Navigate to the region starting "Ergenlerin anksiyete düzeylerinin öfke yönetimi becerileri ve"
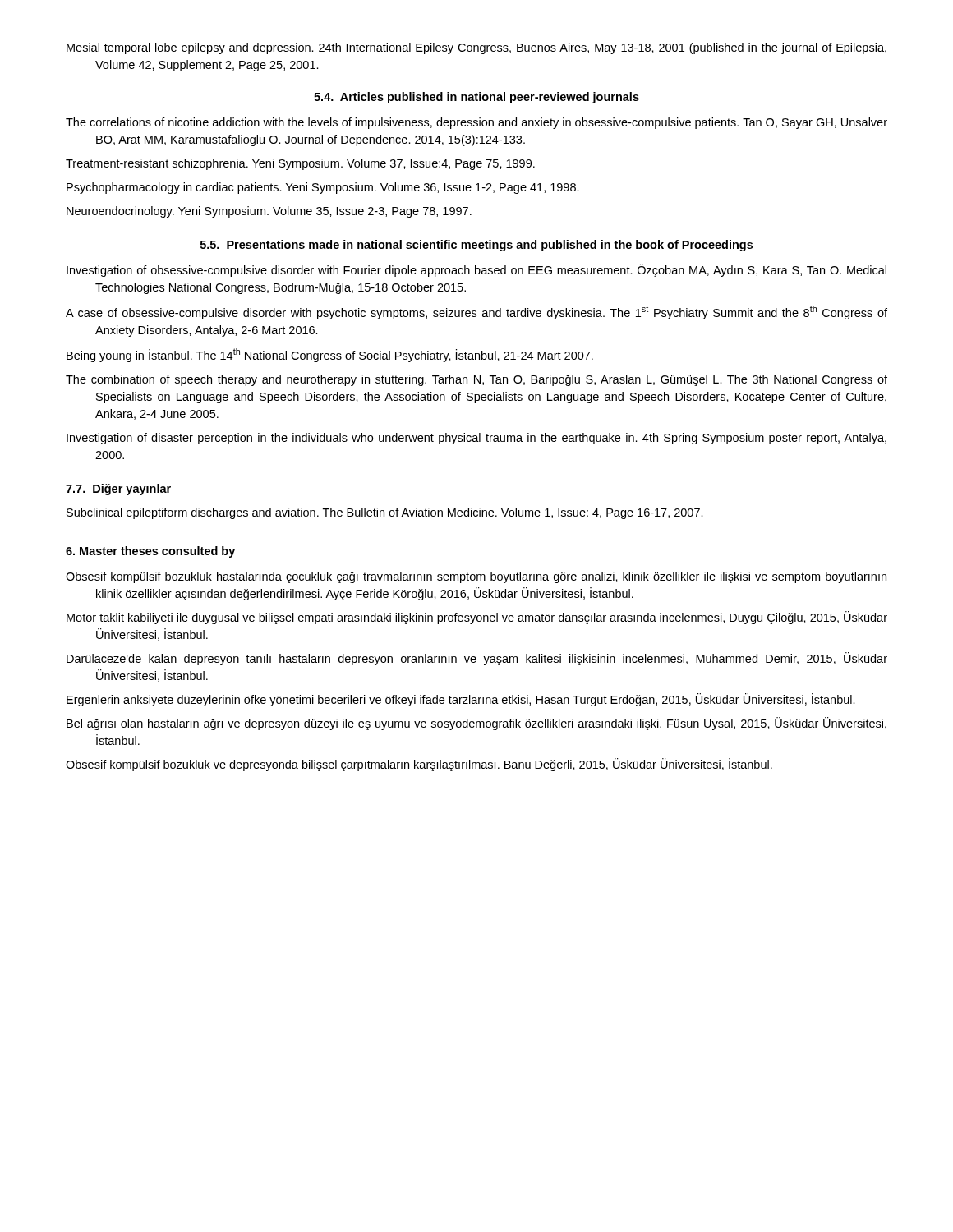Screen dimensions: 1232x953 point(461,700)
